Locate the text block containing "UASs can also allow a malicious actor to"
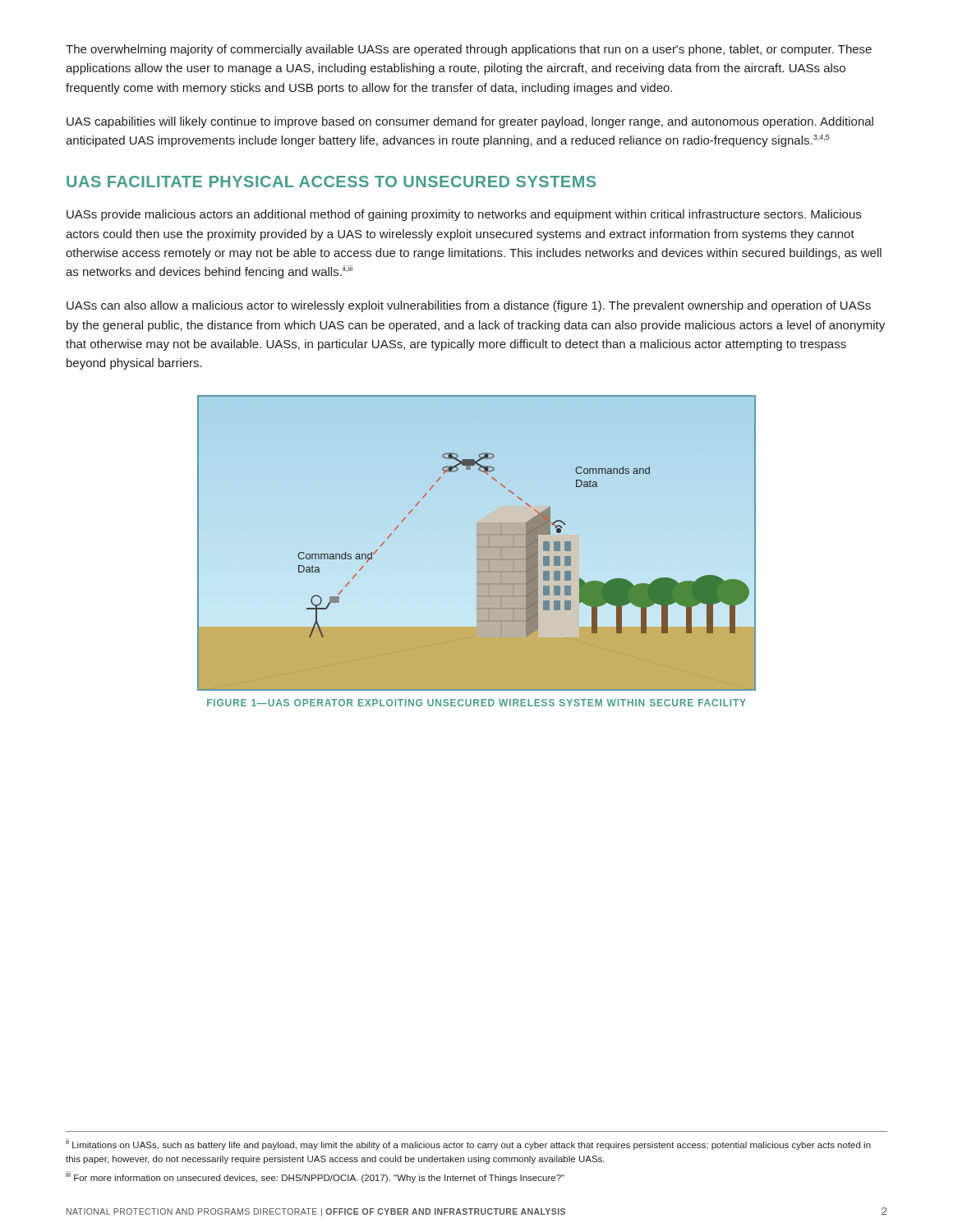 point(475,334)
